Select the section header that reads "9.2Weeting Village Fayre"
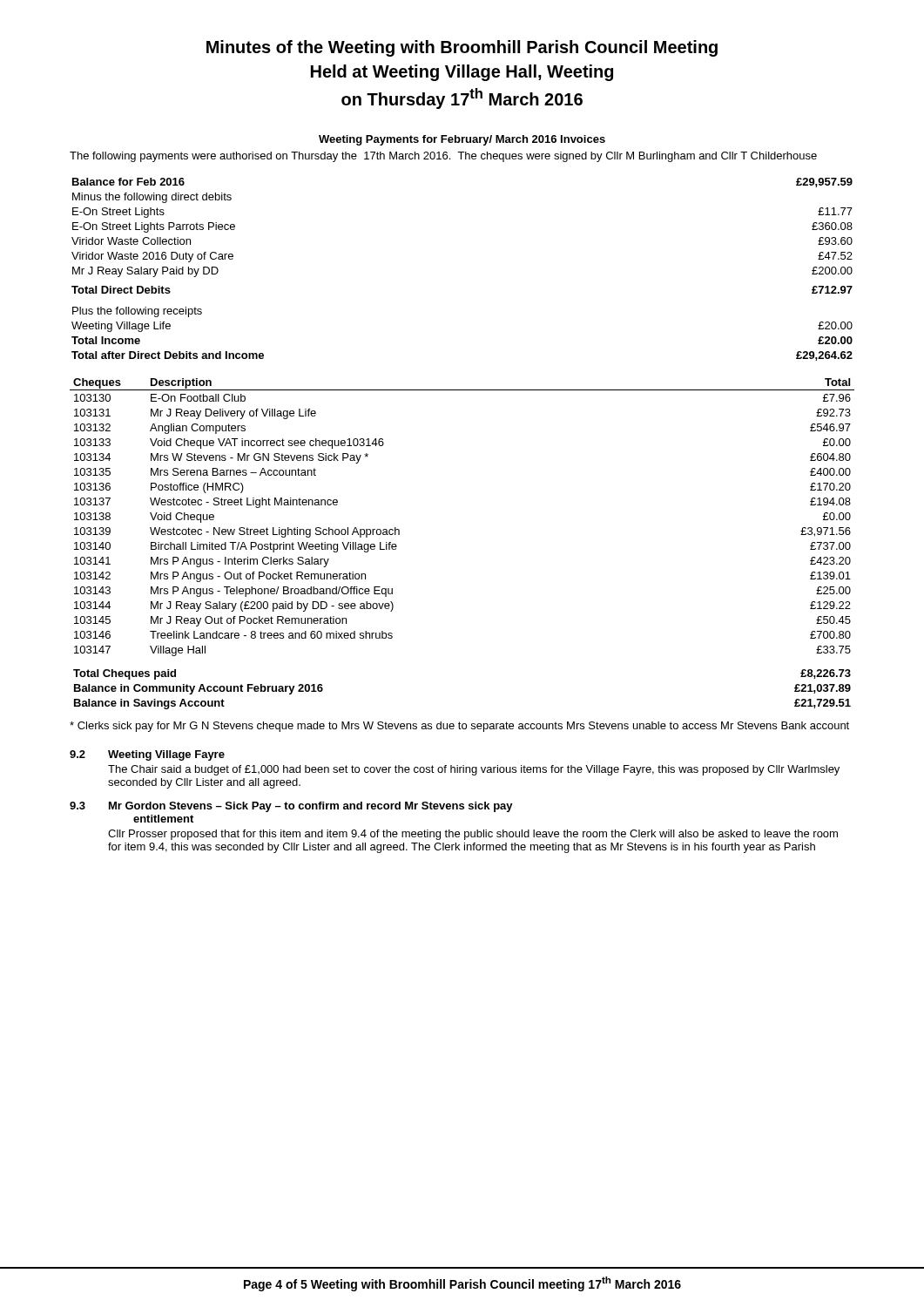Viewport: 924px width, 1307px height. tap(147, 754)
